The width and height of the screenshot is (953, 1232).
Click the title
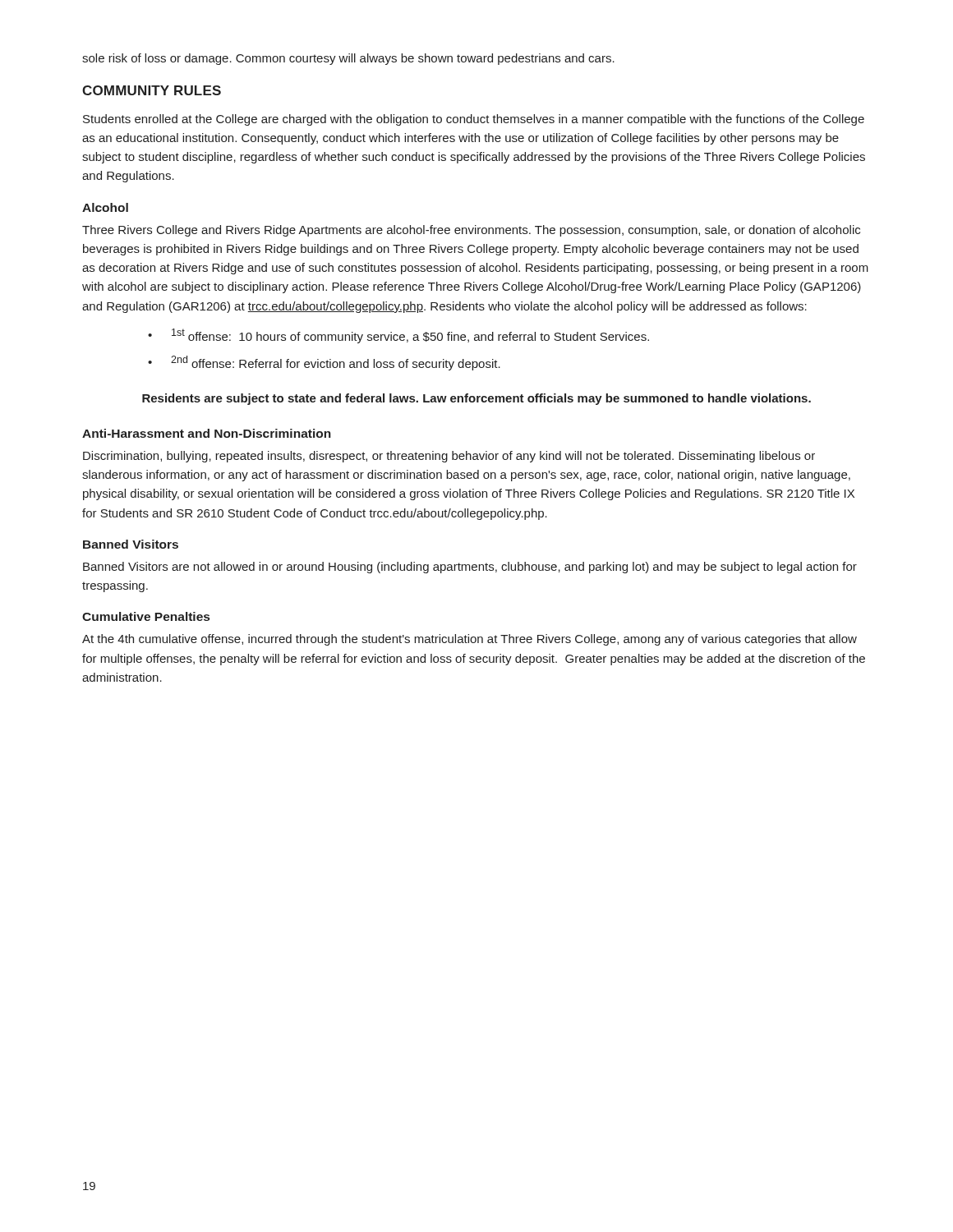point(152,90)
